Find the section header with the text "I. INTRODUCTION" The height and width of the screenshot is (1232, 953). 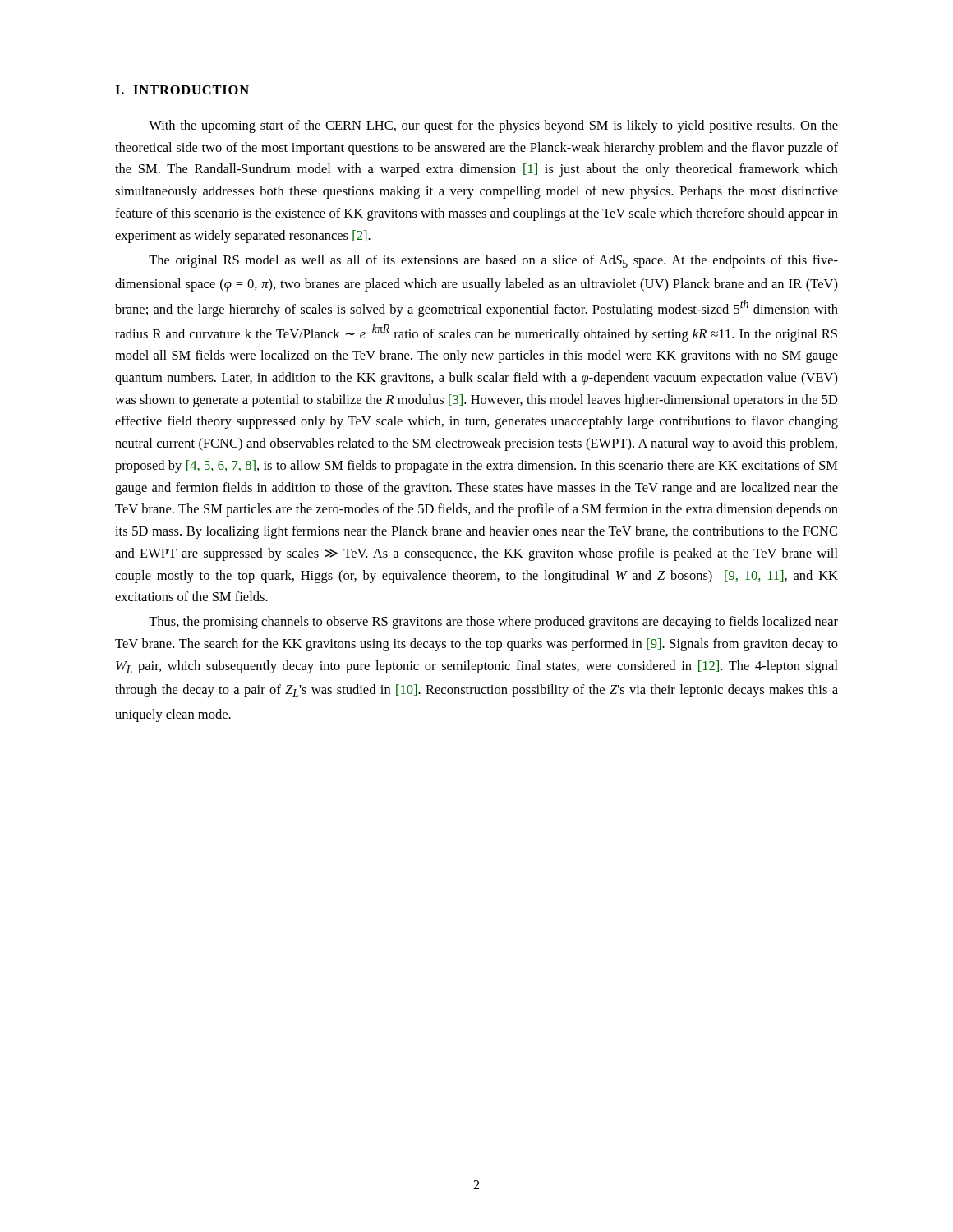click(x=182, y=90)
